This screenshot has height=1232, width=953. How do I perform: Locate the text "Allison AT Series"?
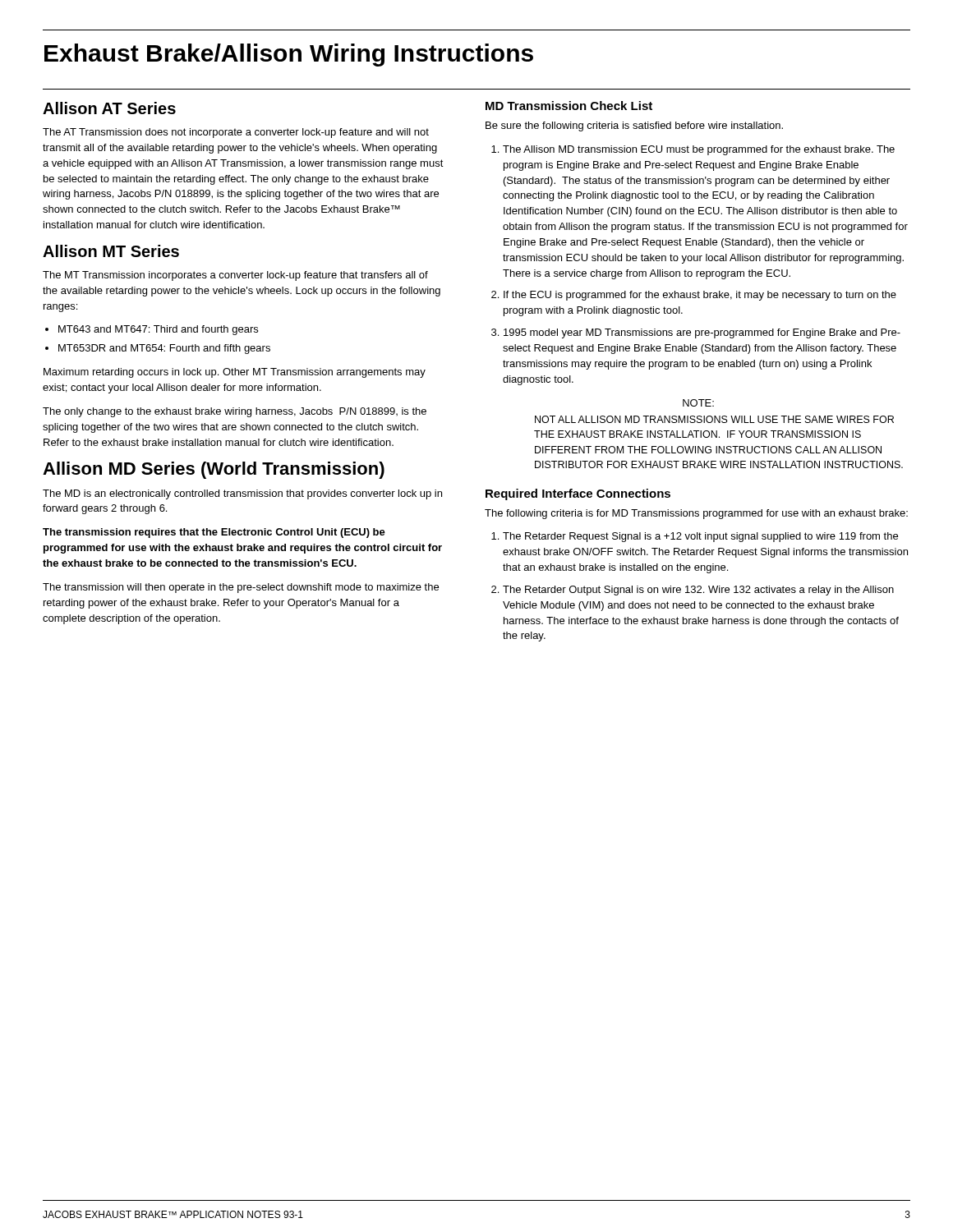(109, 108)
